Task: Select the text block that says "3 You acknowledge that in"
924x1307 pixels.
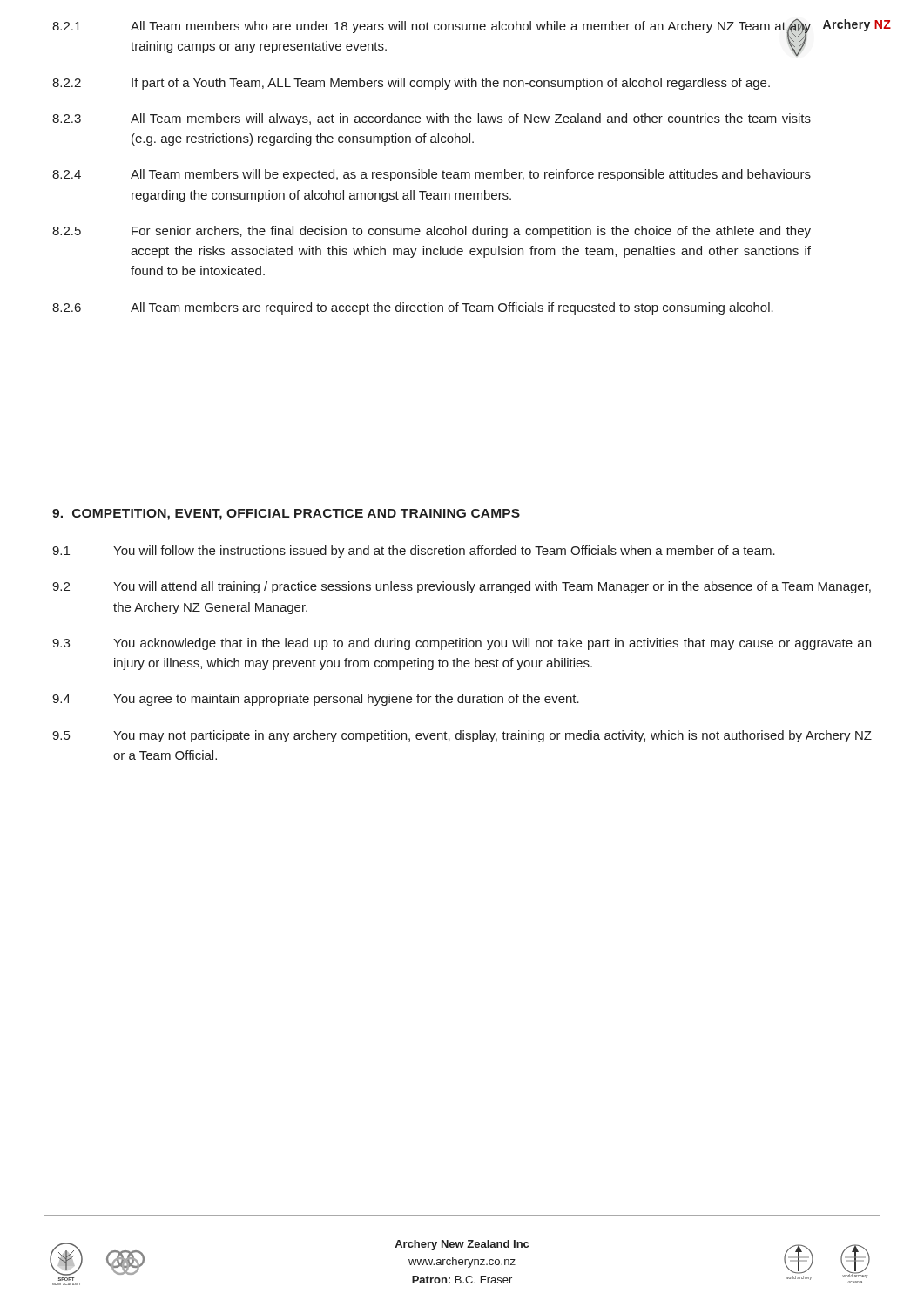Action: click(x=462, y=653)
